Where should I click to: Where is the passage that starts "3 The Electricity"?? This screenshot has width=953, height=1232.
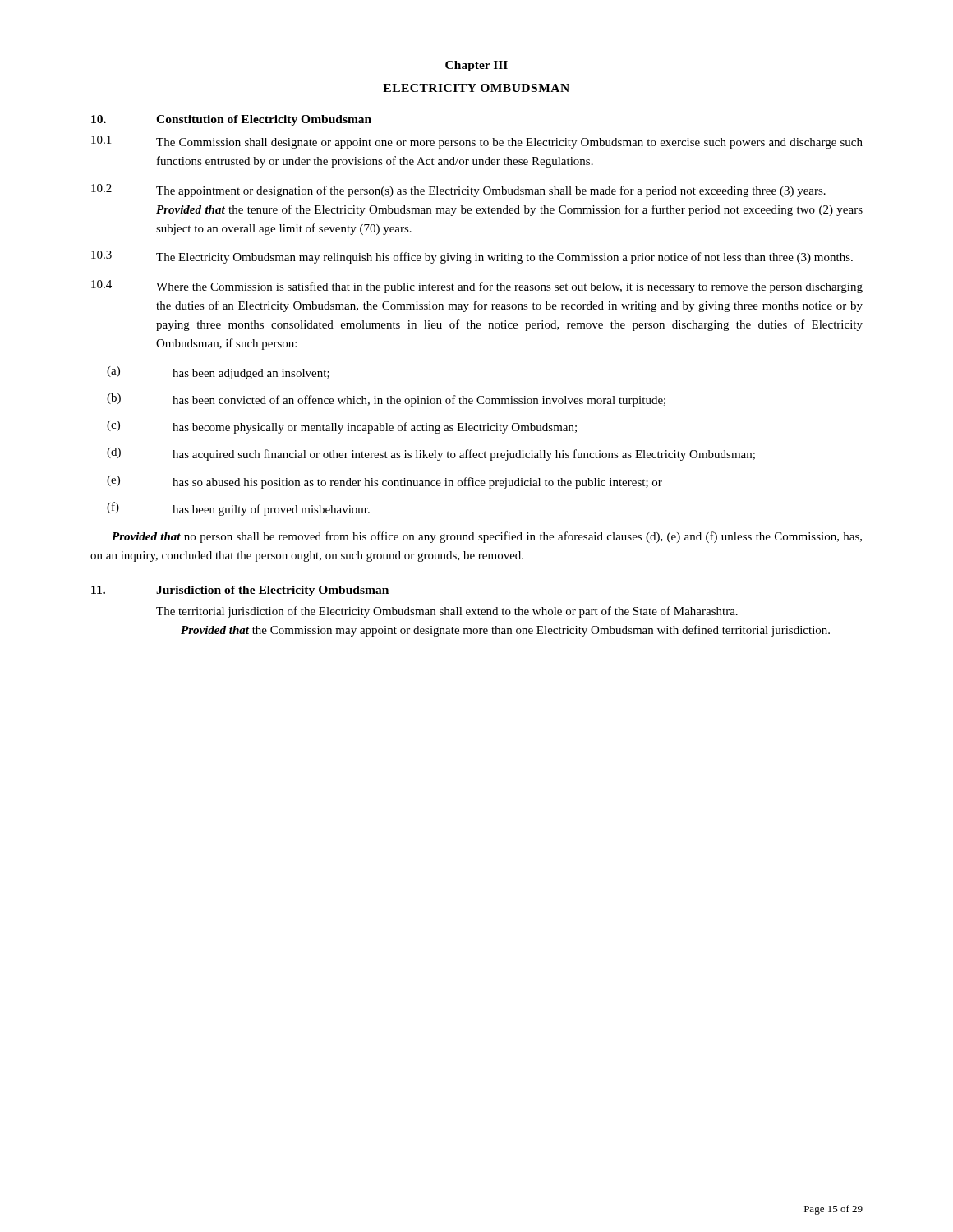[476, 258]
